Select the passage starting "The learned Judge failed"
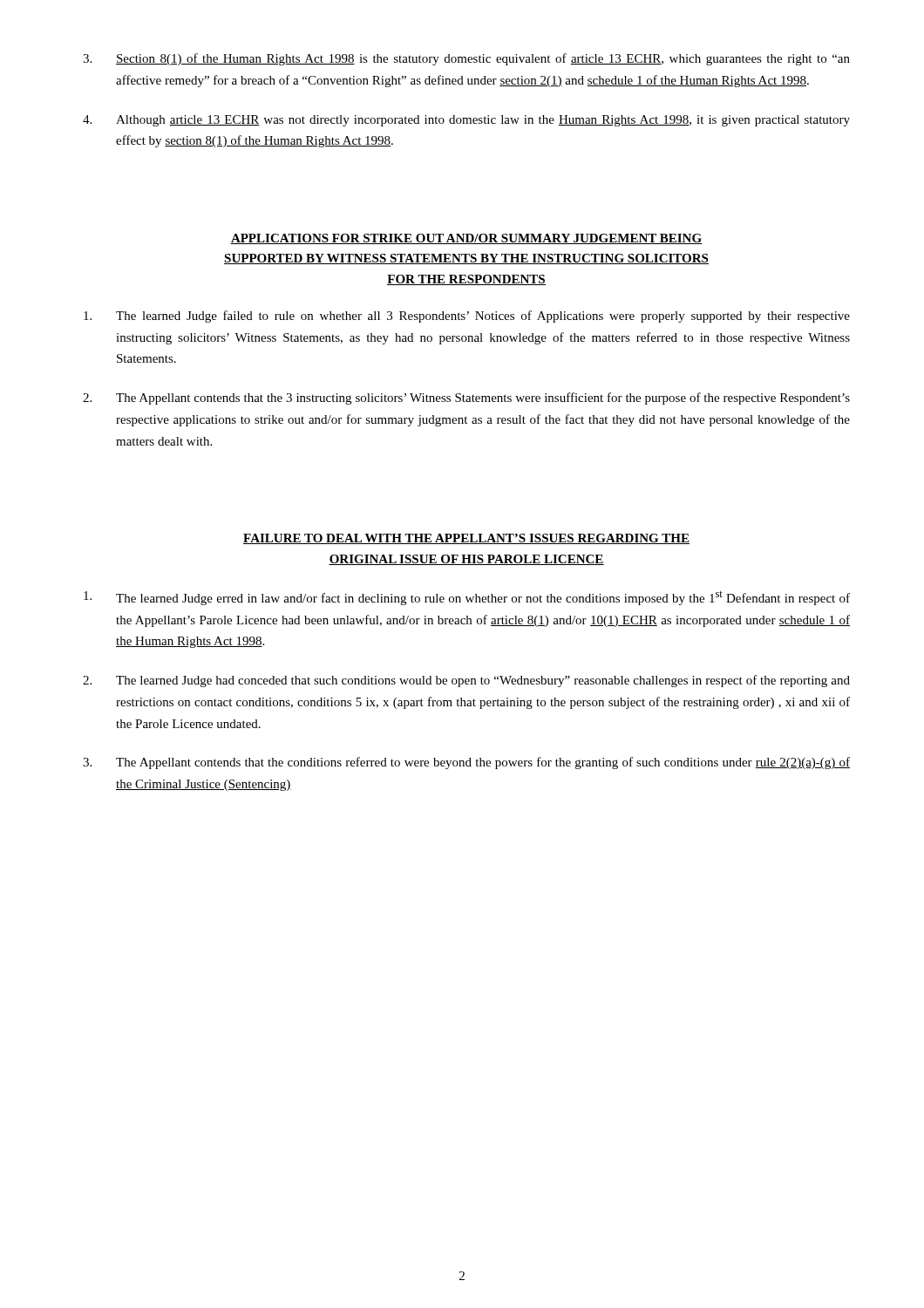This screenshot has height=1308, width=924. [466, 337]
